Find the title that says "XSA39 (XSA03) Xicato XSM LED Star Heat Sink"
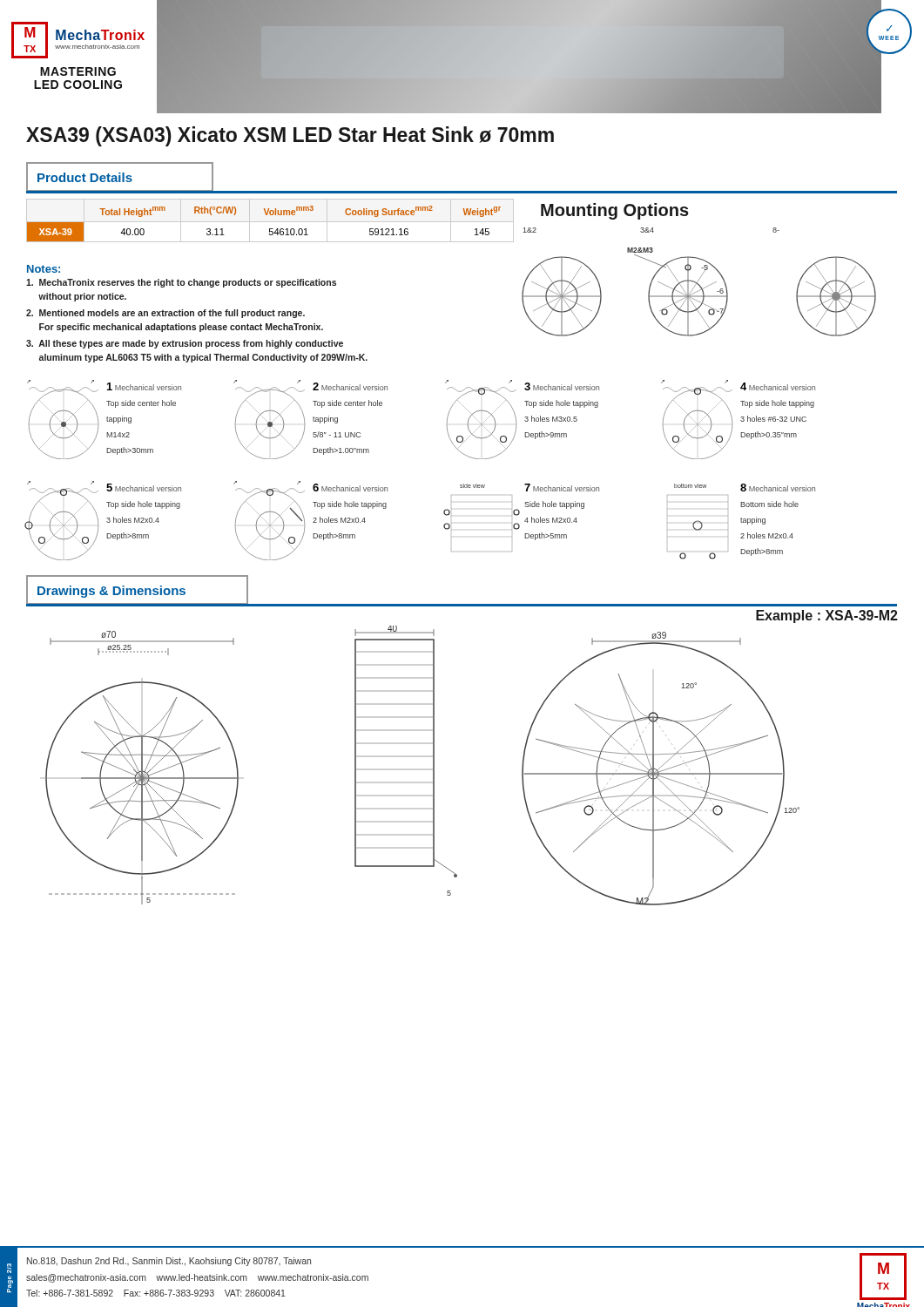This screenshot has width=924, height=1307. point(291,135)
